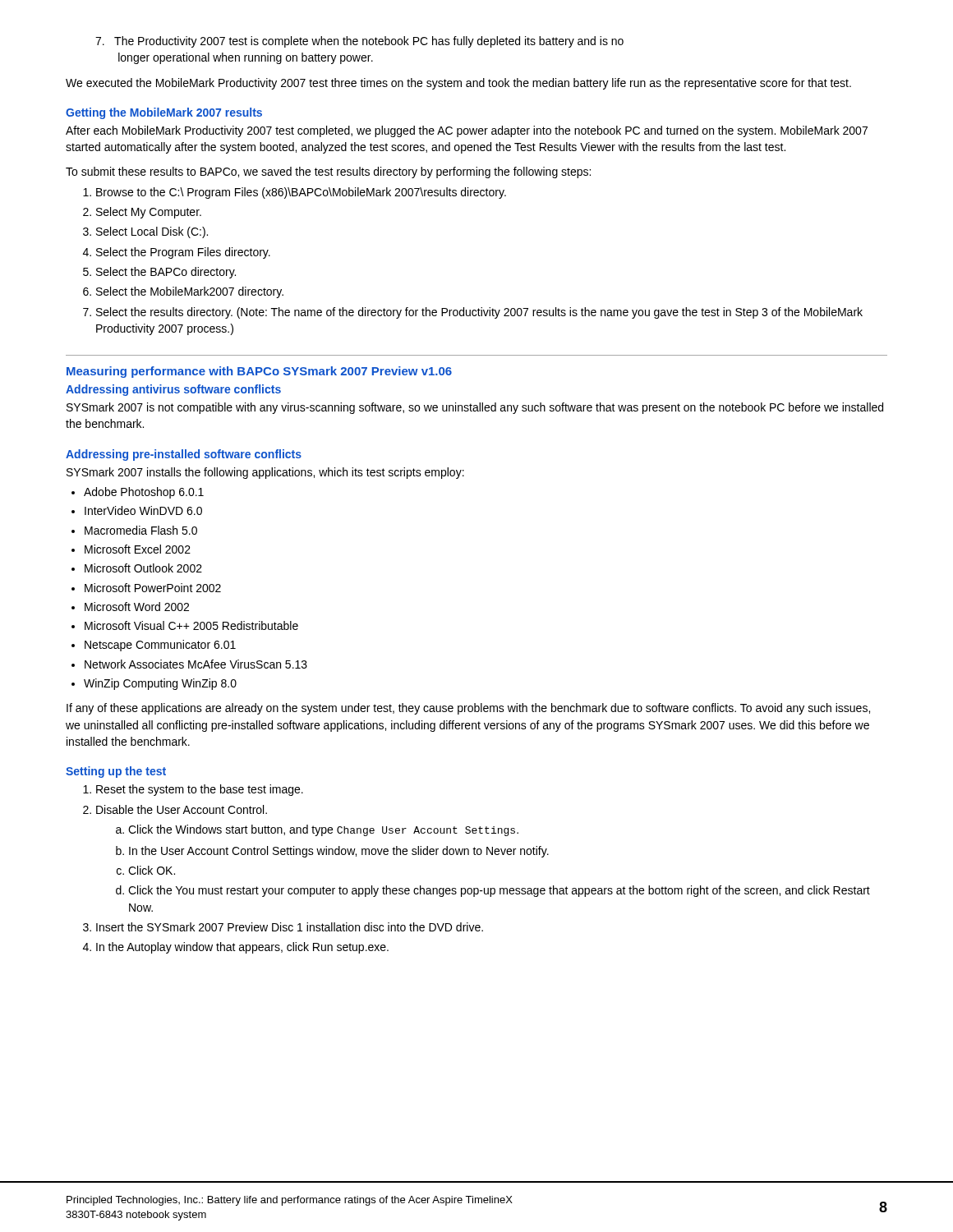Click on the text block starting "SYSmark 2007 is not compatible with"
The image size is (953, 1232).
pos(476,416)
